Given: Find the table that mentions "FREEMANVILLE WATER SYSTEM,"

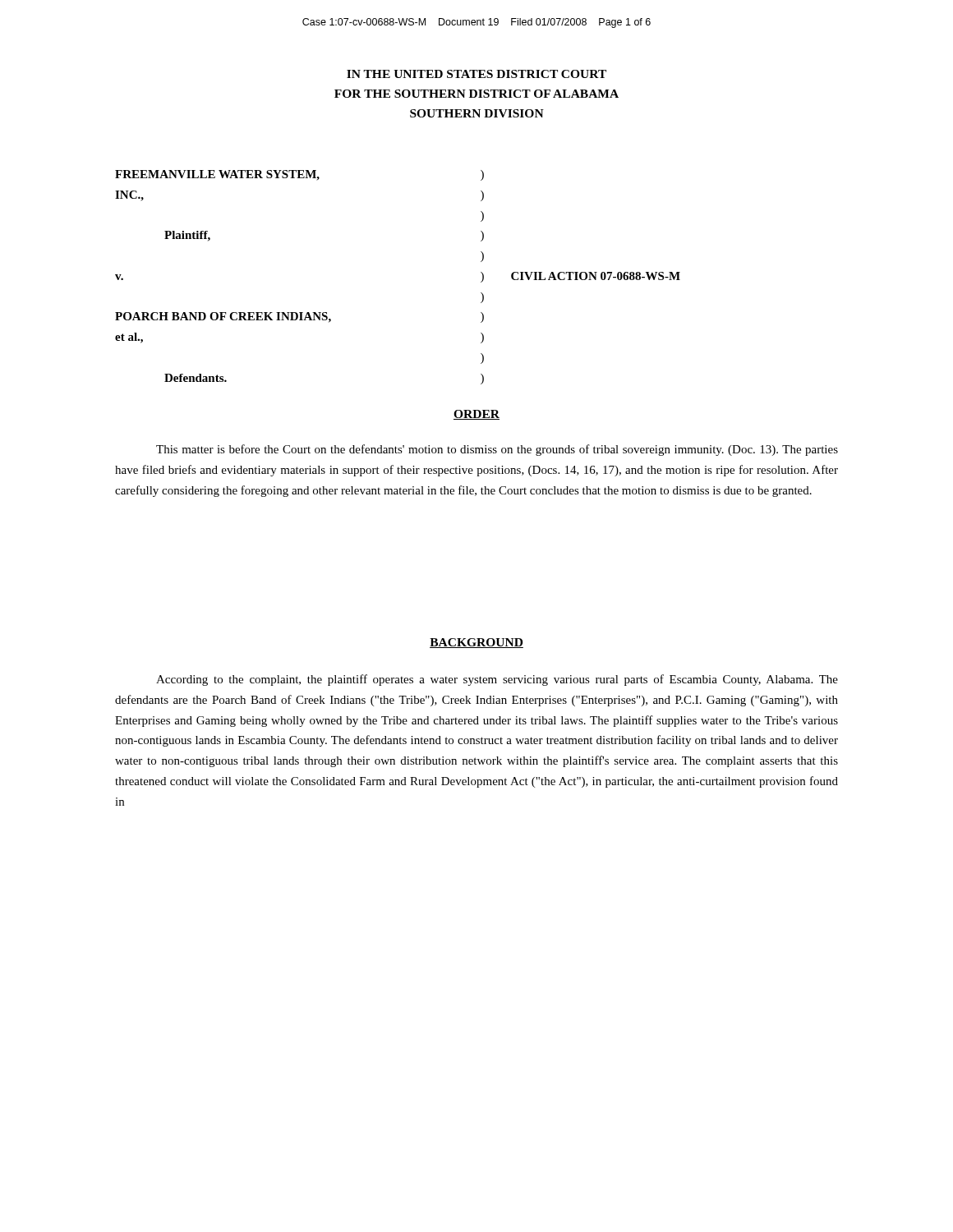Looking at the screenshot, I should (452, 276).
